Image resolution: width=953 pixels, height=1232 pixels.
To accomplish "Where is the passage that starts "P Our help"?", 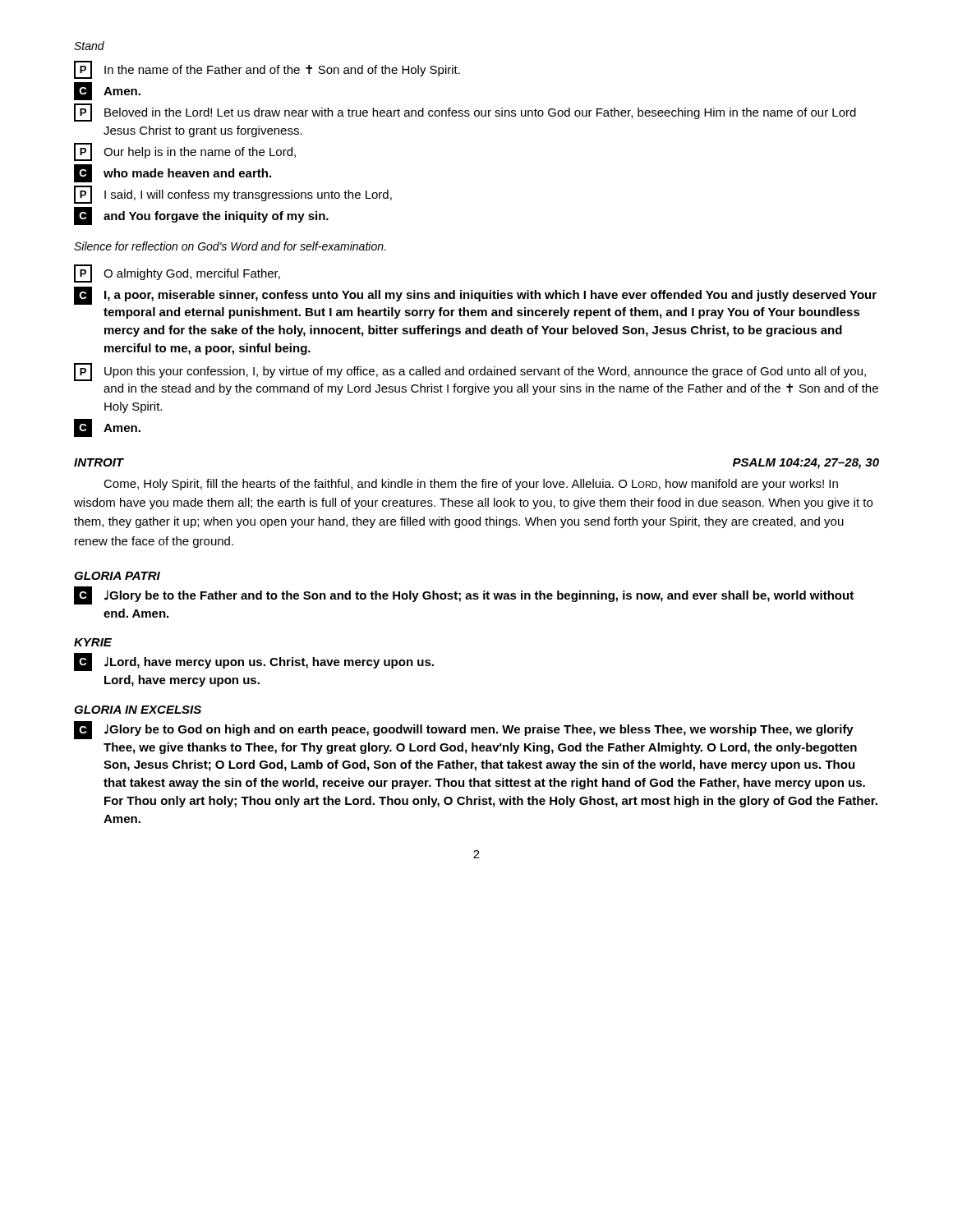I will tap(185, 152).
